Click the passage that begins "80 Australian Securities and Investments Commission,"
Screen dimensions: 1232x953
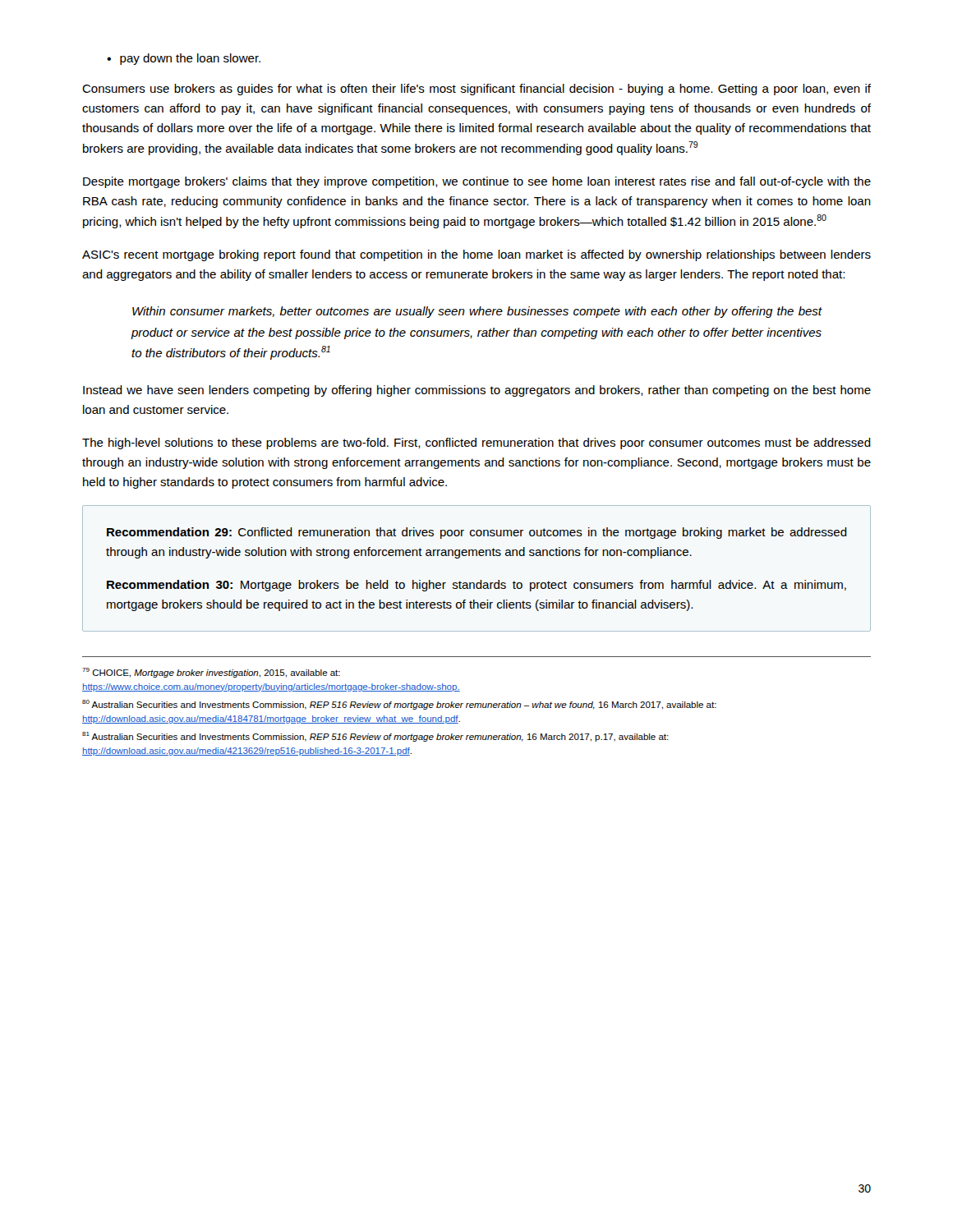[399, 711]
